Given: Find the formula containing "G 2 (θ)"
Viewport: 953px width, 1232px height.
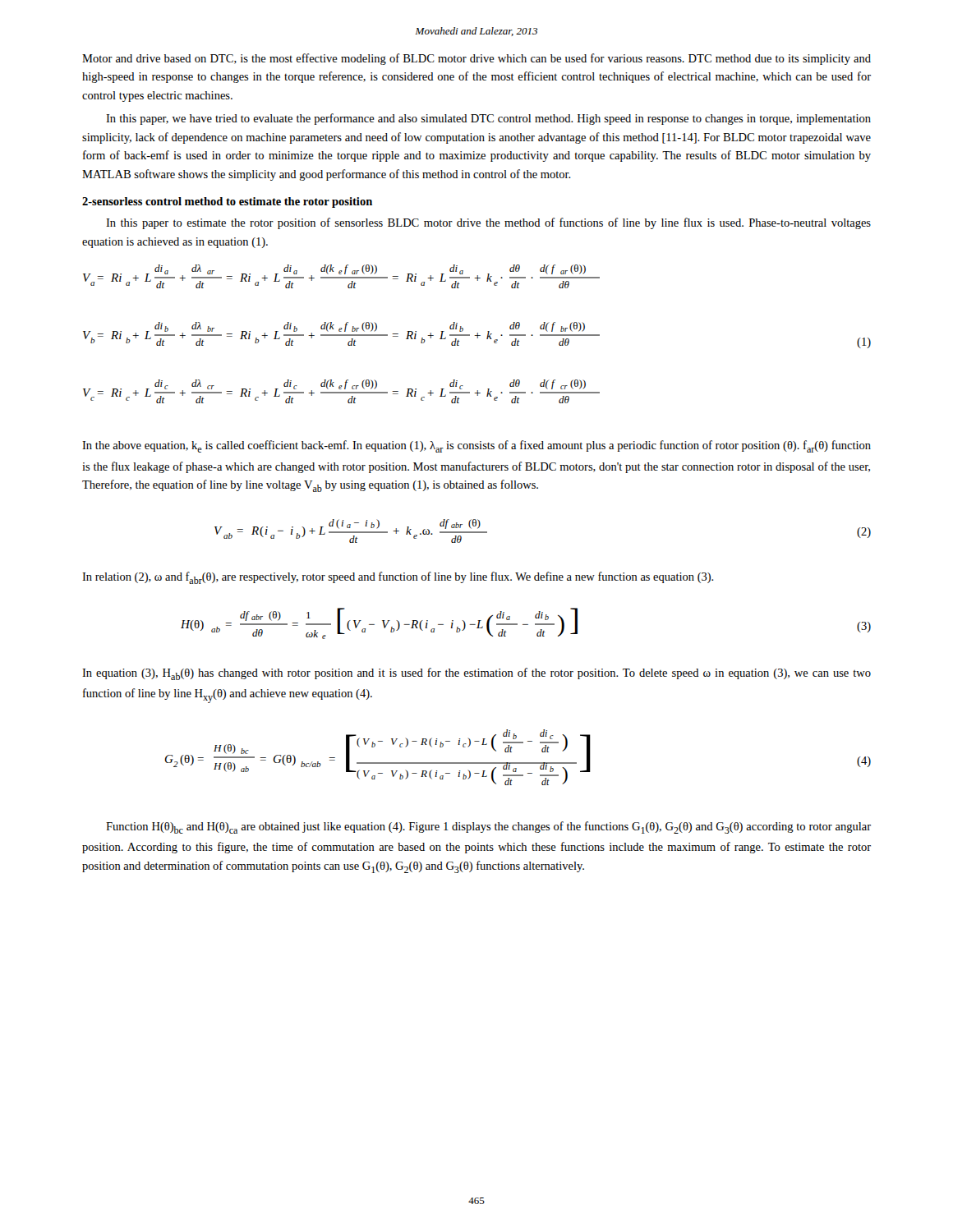Looking at the screenshot, I should coord(476,761).
